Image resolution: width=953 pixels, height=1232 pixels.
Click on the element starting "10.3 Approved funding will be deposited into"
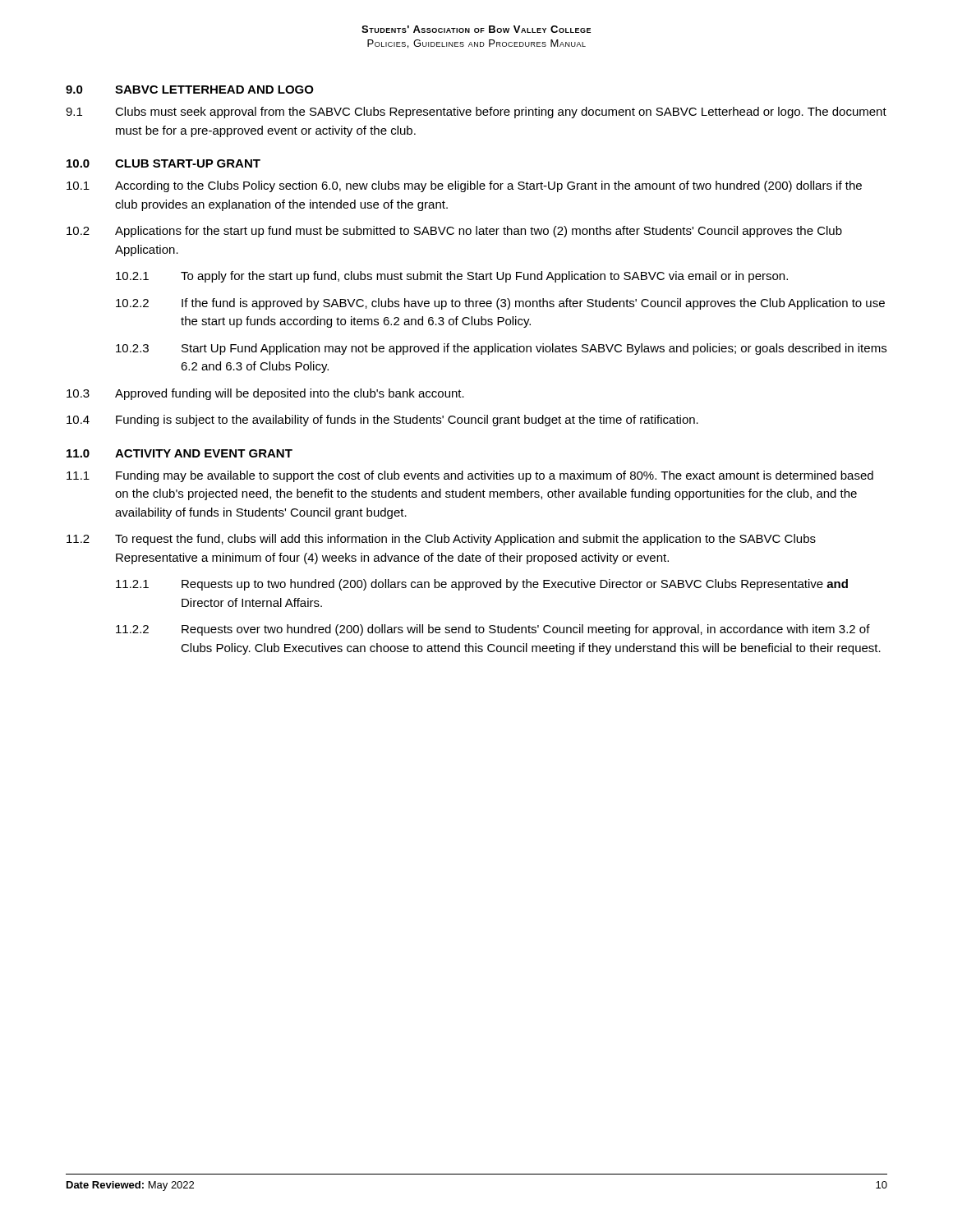(265, 394)
